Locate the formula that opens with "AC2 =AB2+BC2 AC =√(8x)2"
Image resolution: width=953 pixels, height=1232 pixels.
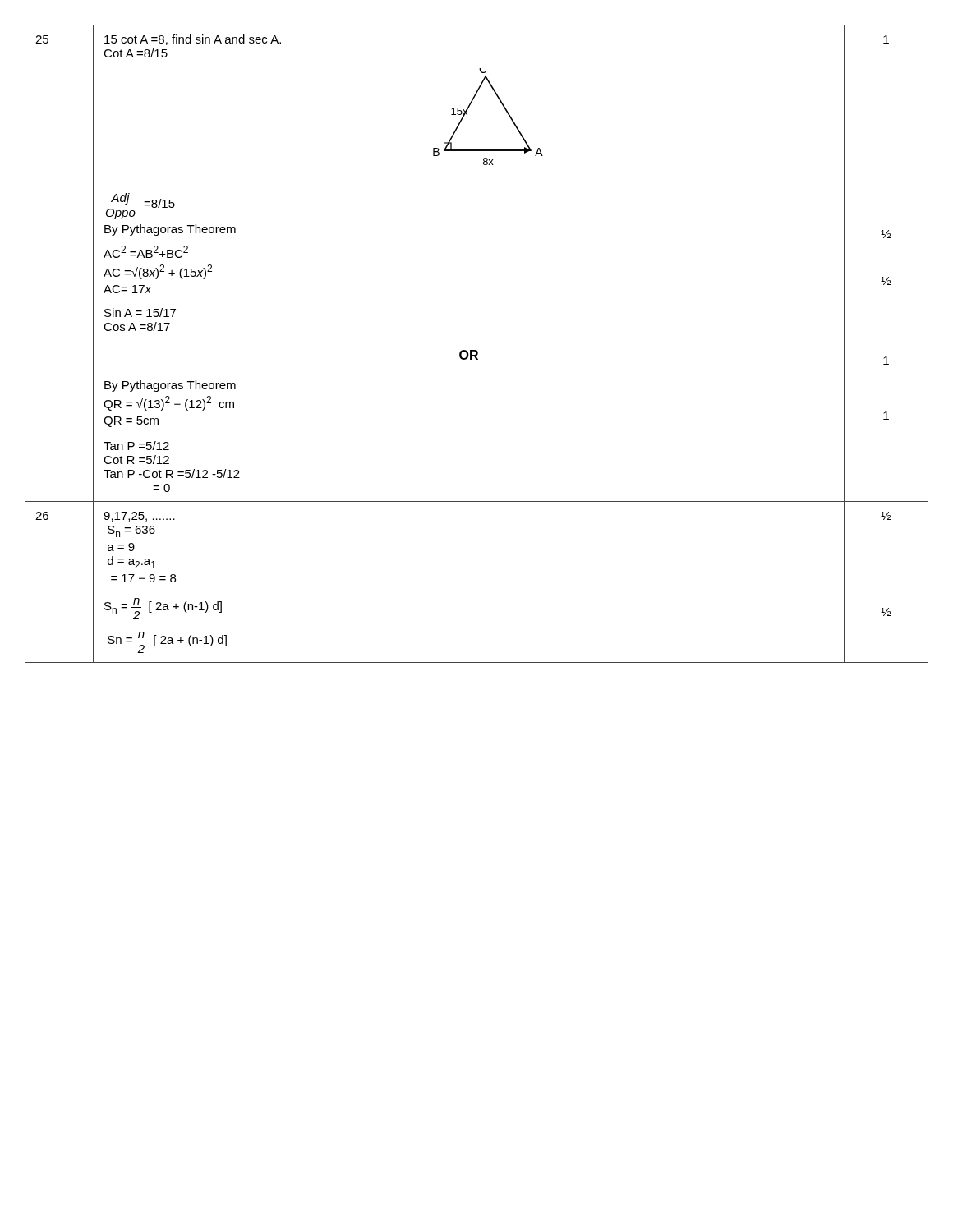pos(146,252)
